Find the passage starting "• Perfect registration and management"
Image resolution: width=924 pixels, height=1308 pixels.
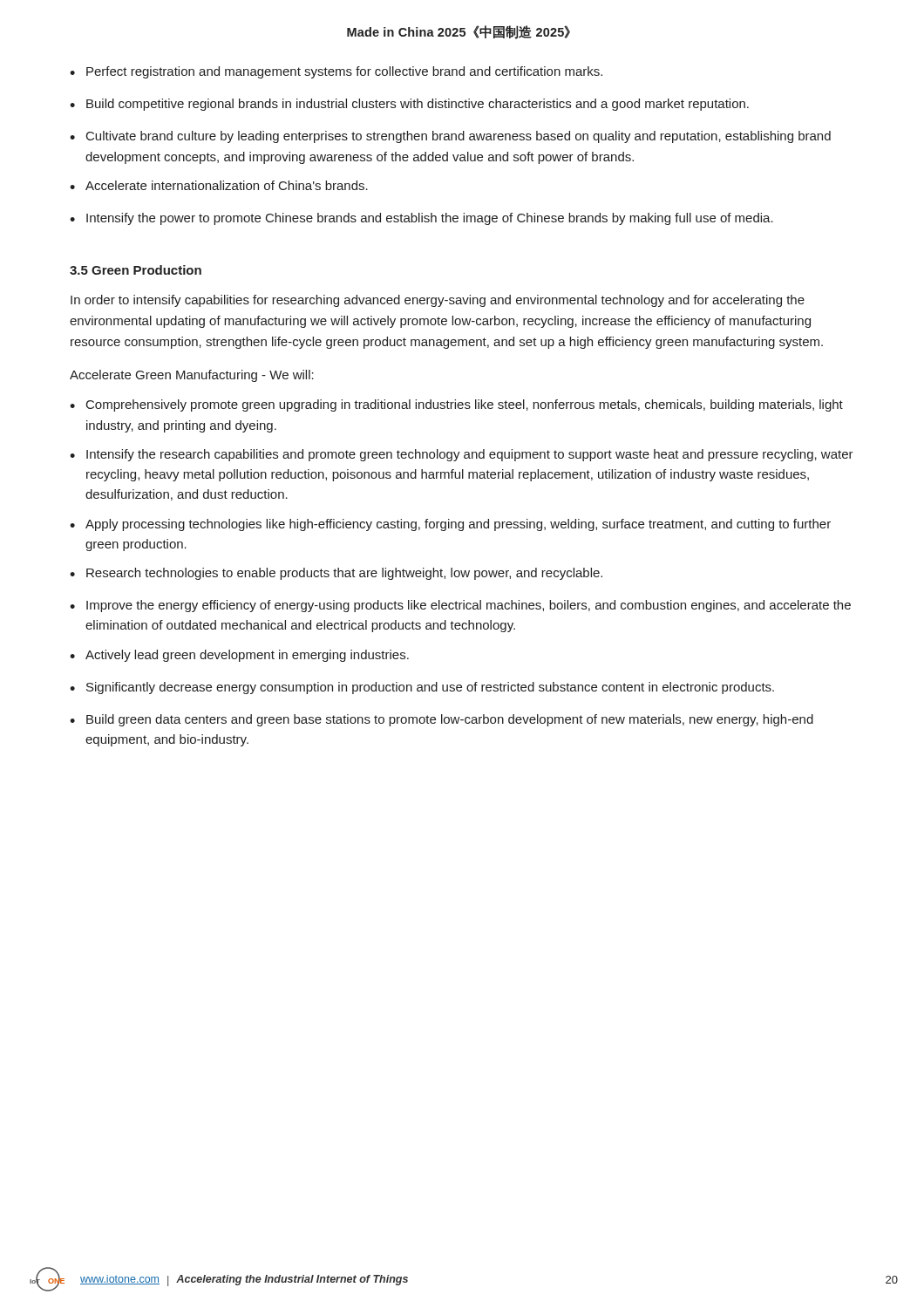click(x=462, y=73)
